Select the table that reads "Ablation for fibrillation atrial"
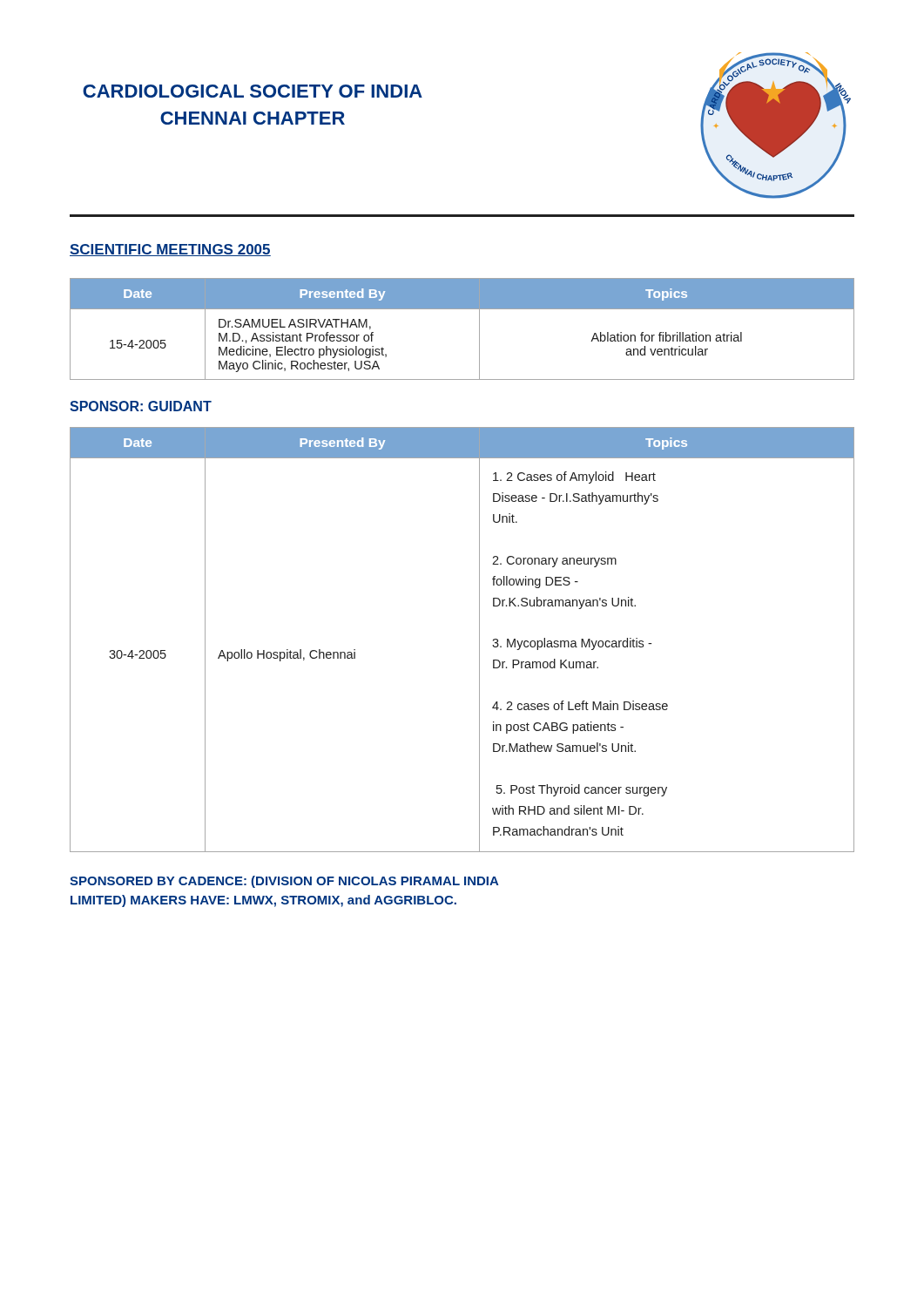 [x=462, y=329]
